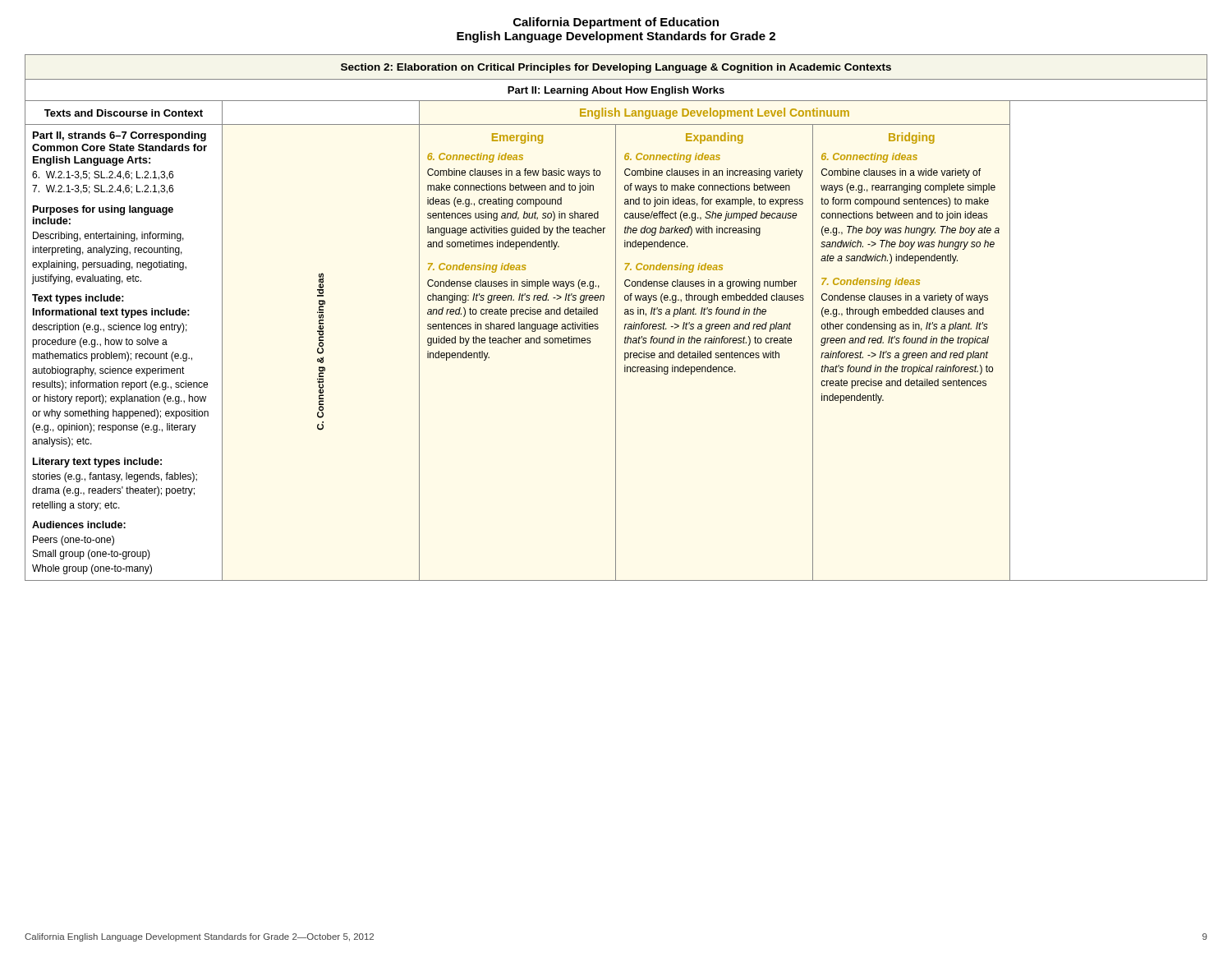Viewport: 1232px width, 953px height.
Task: Select the title with the text "California Department of Education English Language Development"
Action: pyautogui.click(x=616, y=29)
